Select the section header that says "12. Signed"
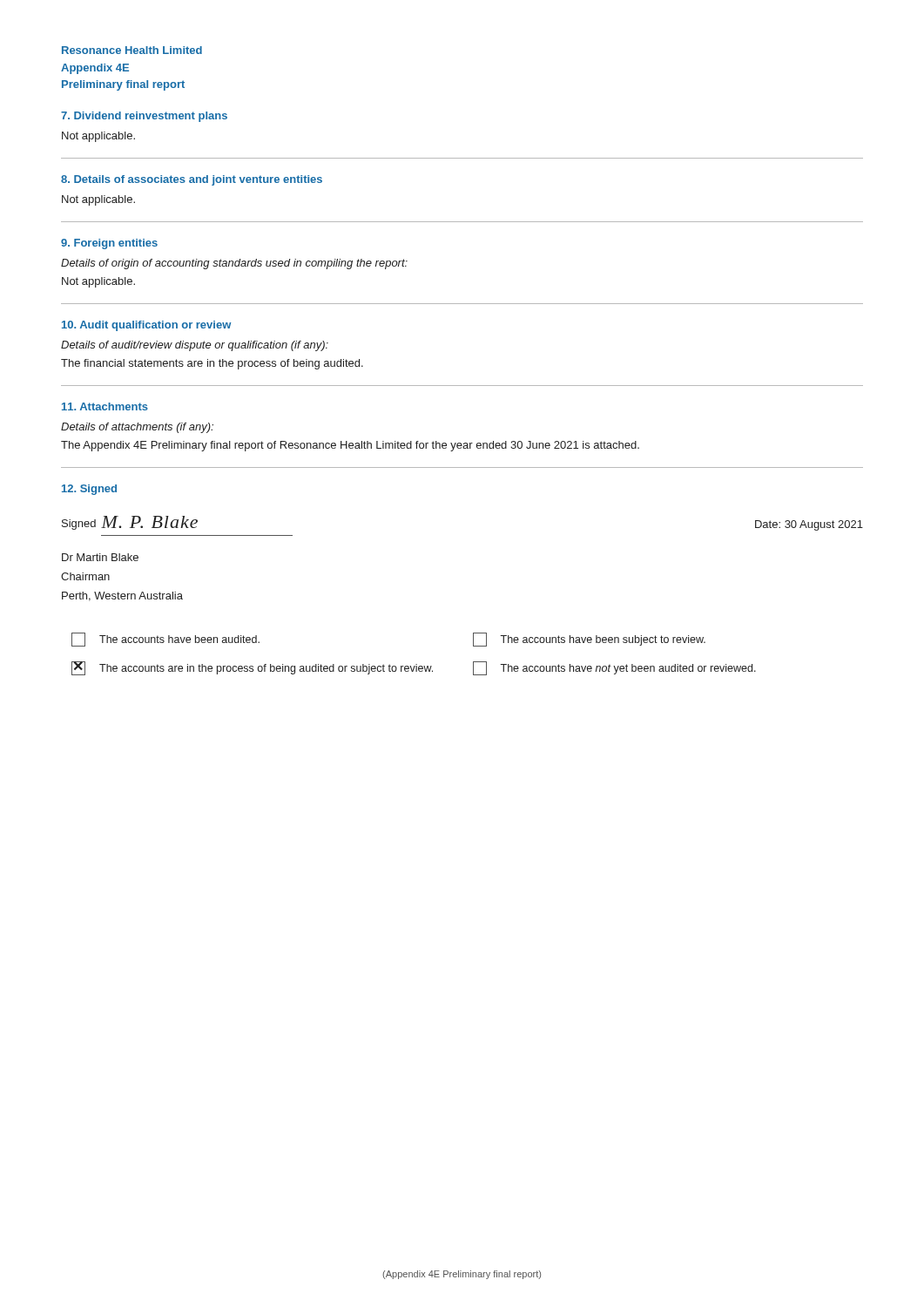The width and height of the screenshot is (924, 1307). [x=89, y=488]
